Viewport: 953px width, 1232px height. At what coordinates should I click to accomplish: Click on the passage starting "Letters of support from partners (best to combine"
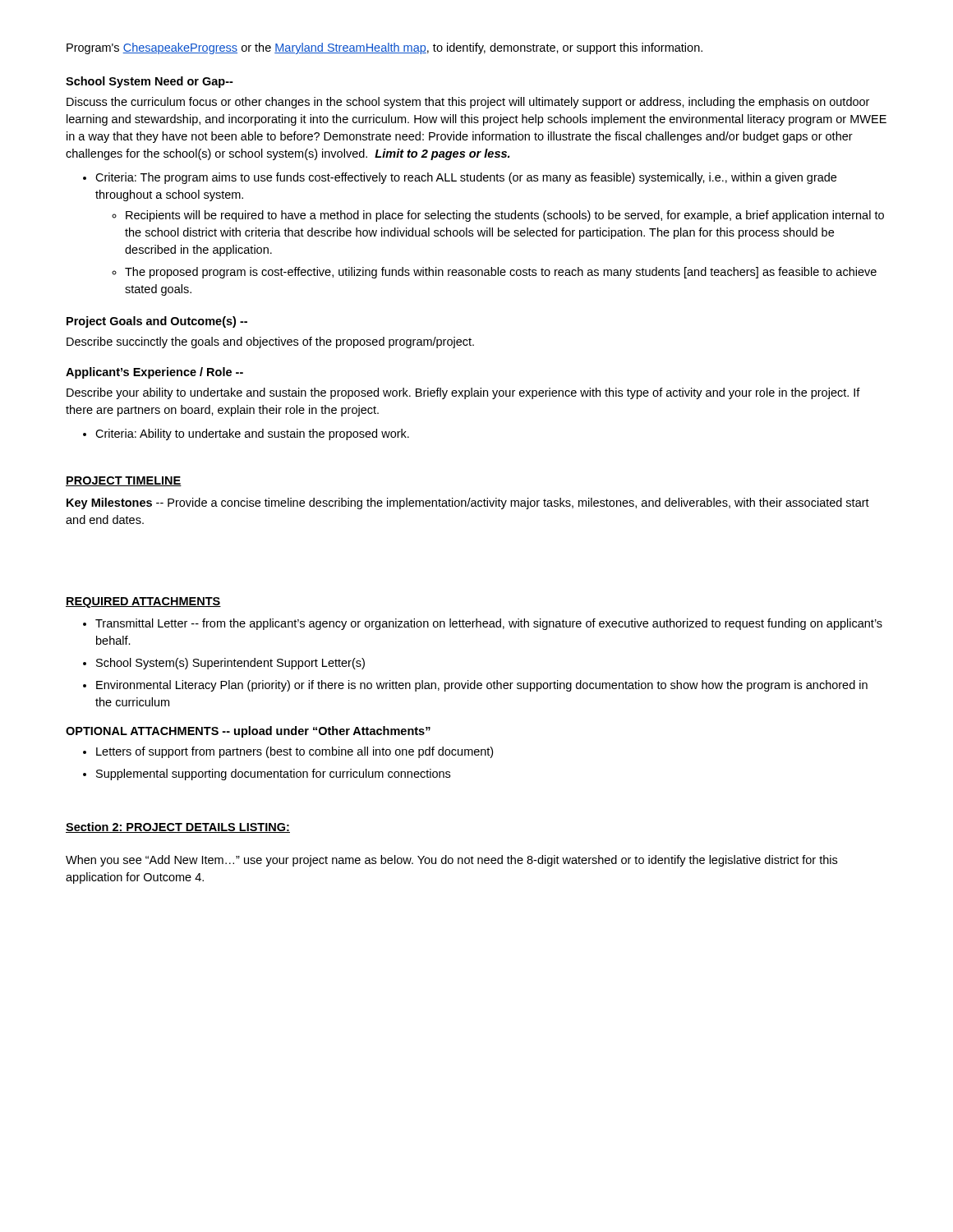tap(295, 752)
